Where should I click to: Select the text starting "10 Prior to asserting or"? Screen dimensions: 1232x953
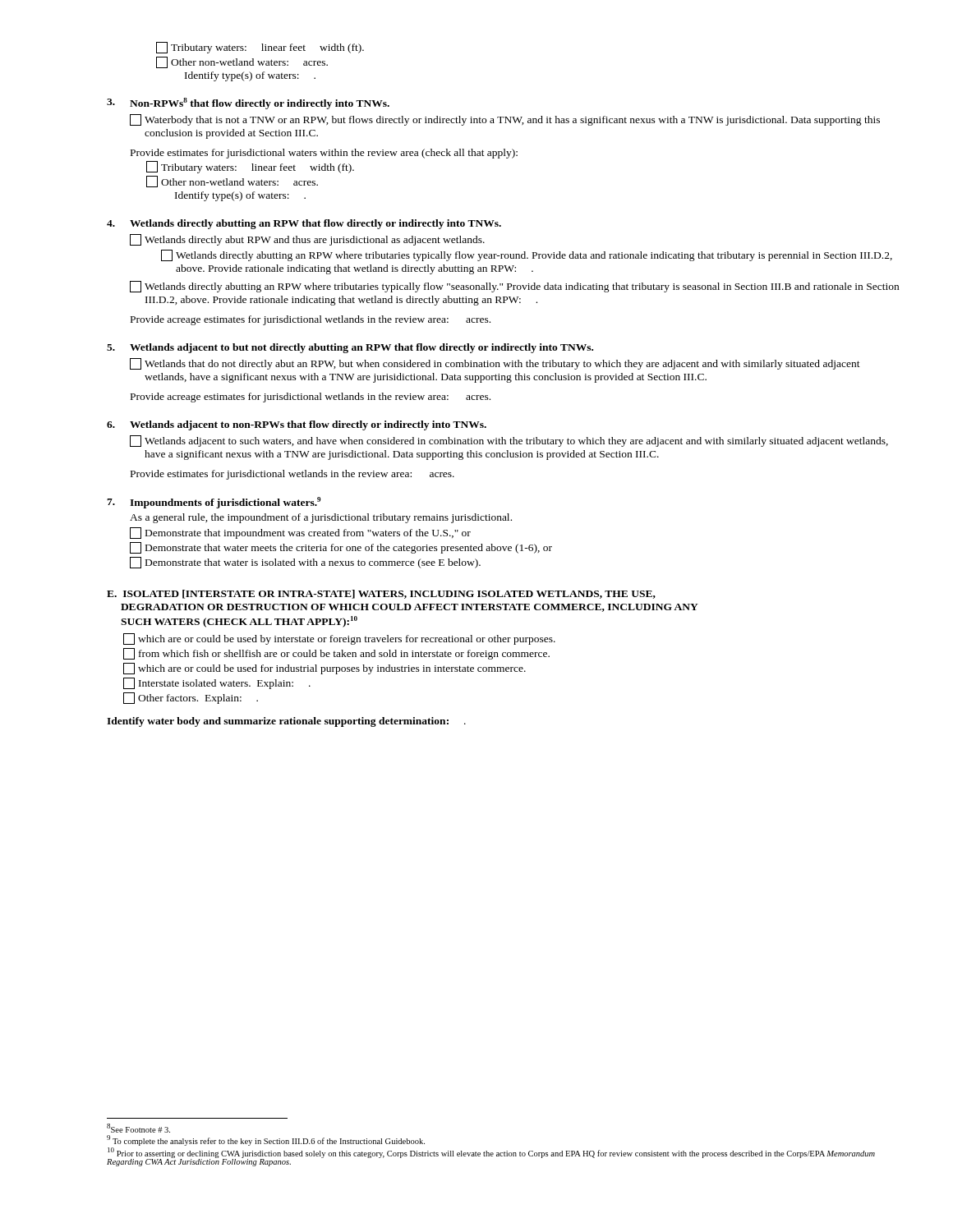491,1156
